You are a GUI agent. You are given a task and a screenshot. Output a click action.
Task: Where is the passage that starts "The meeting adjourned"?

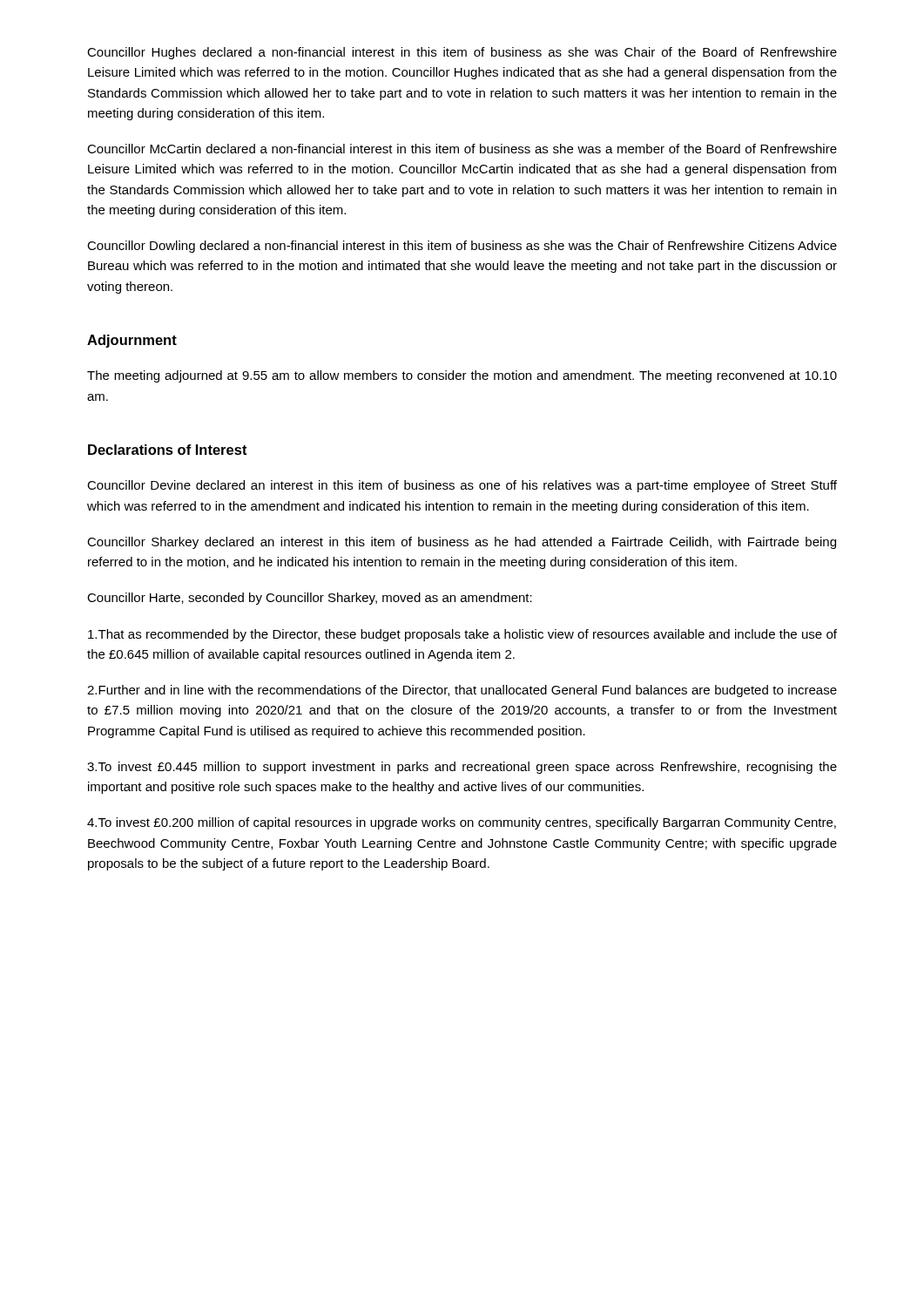click(462, 386)
